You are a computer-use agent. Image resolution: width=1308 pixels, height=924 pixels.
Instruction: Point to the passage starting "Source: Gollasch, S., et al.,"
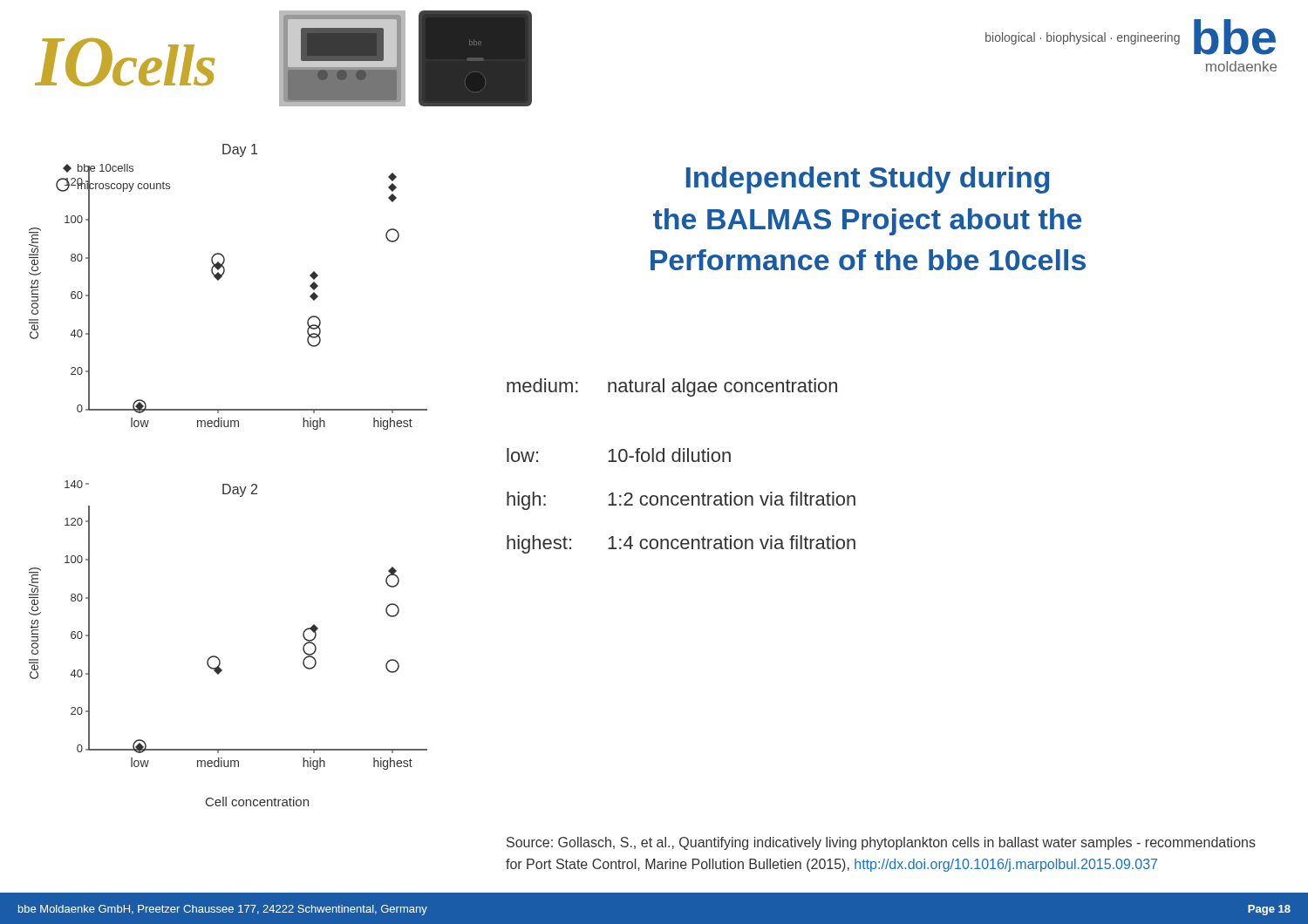point(881,854)
